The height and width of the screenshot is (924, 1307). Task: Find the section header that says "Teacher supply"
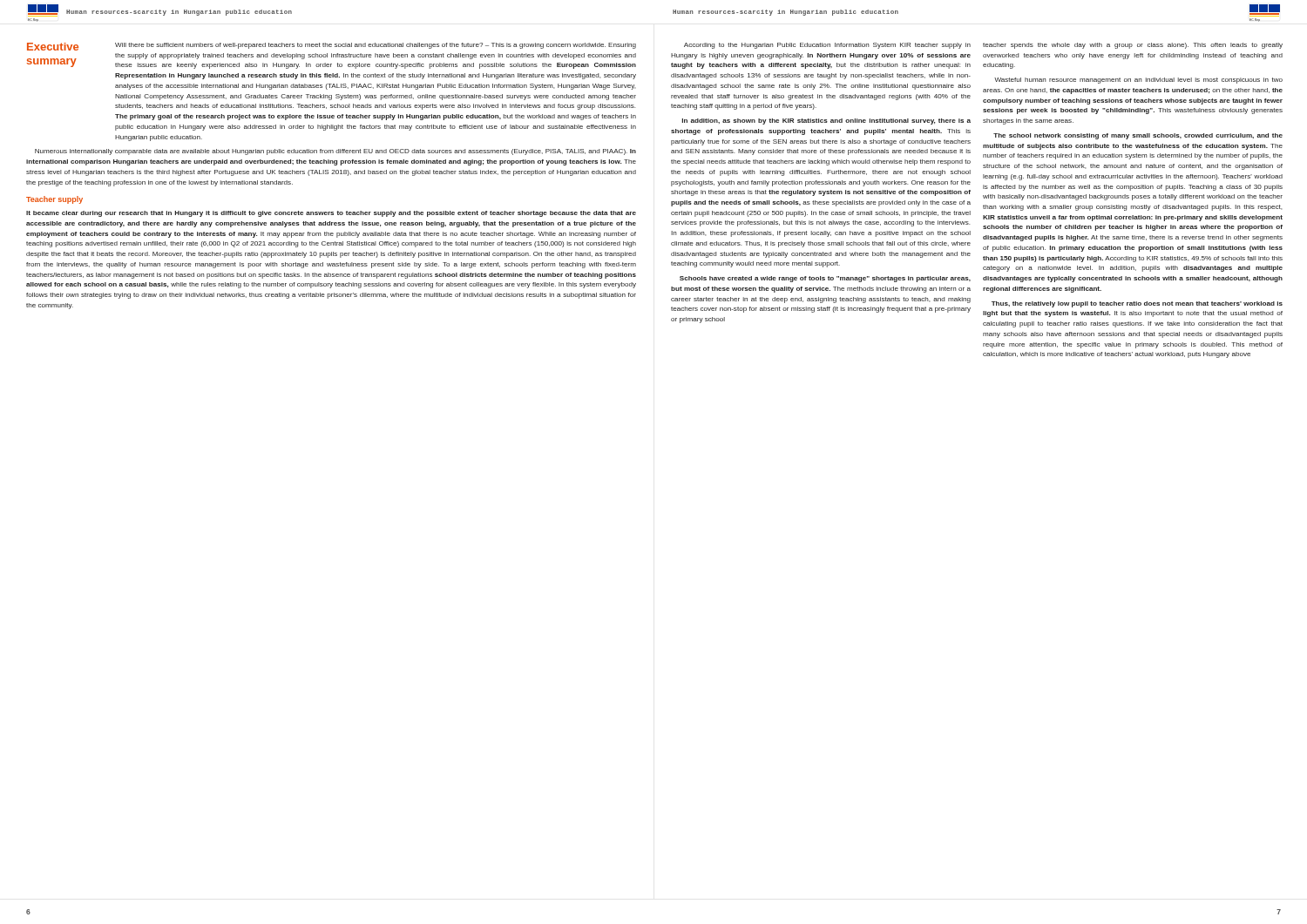(x=55, y=200)
